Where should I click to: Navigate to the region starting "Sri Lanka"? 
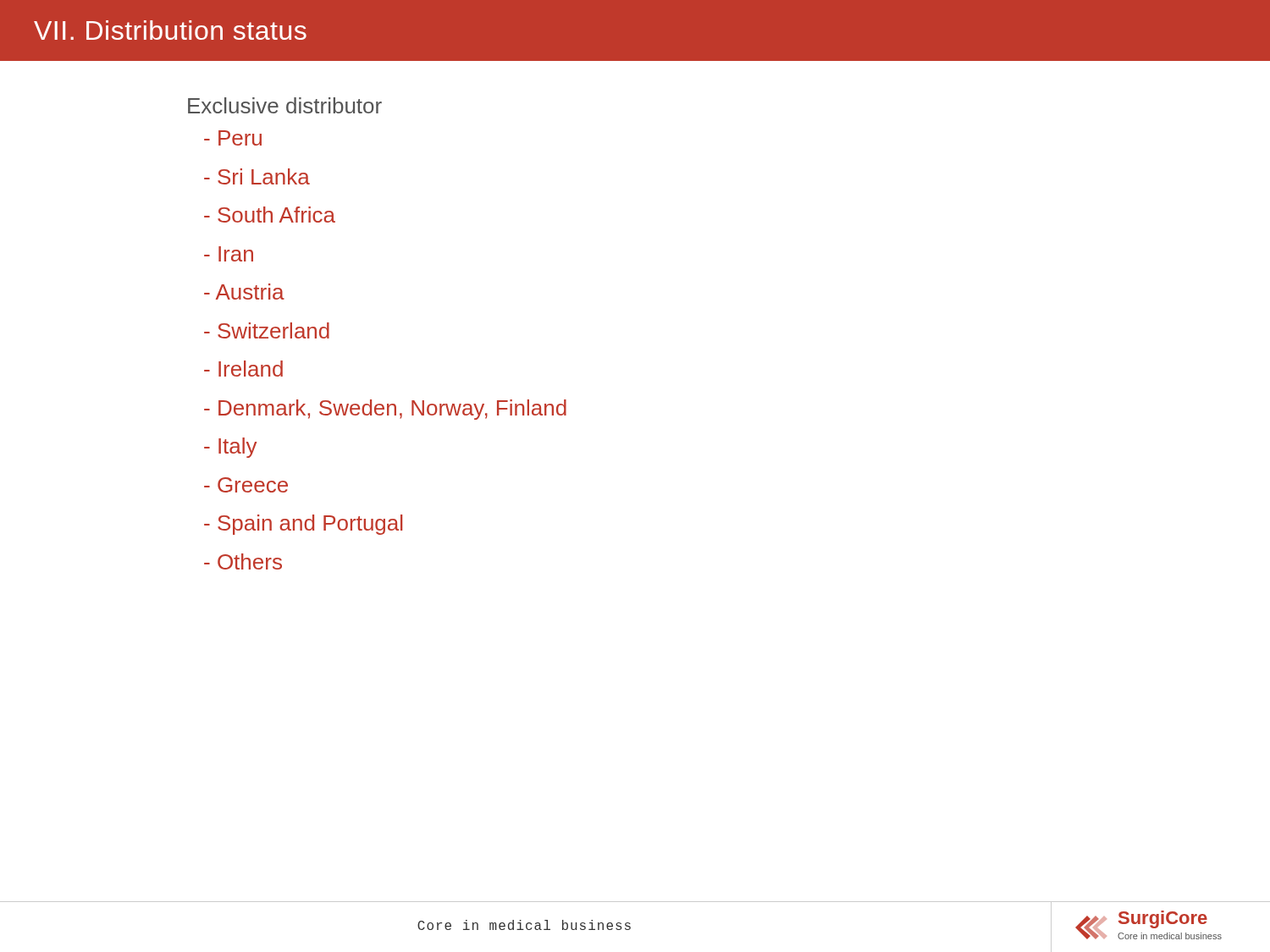pos(256,176)
